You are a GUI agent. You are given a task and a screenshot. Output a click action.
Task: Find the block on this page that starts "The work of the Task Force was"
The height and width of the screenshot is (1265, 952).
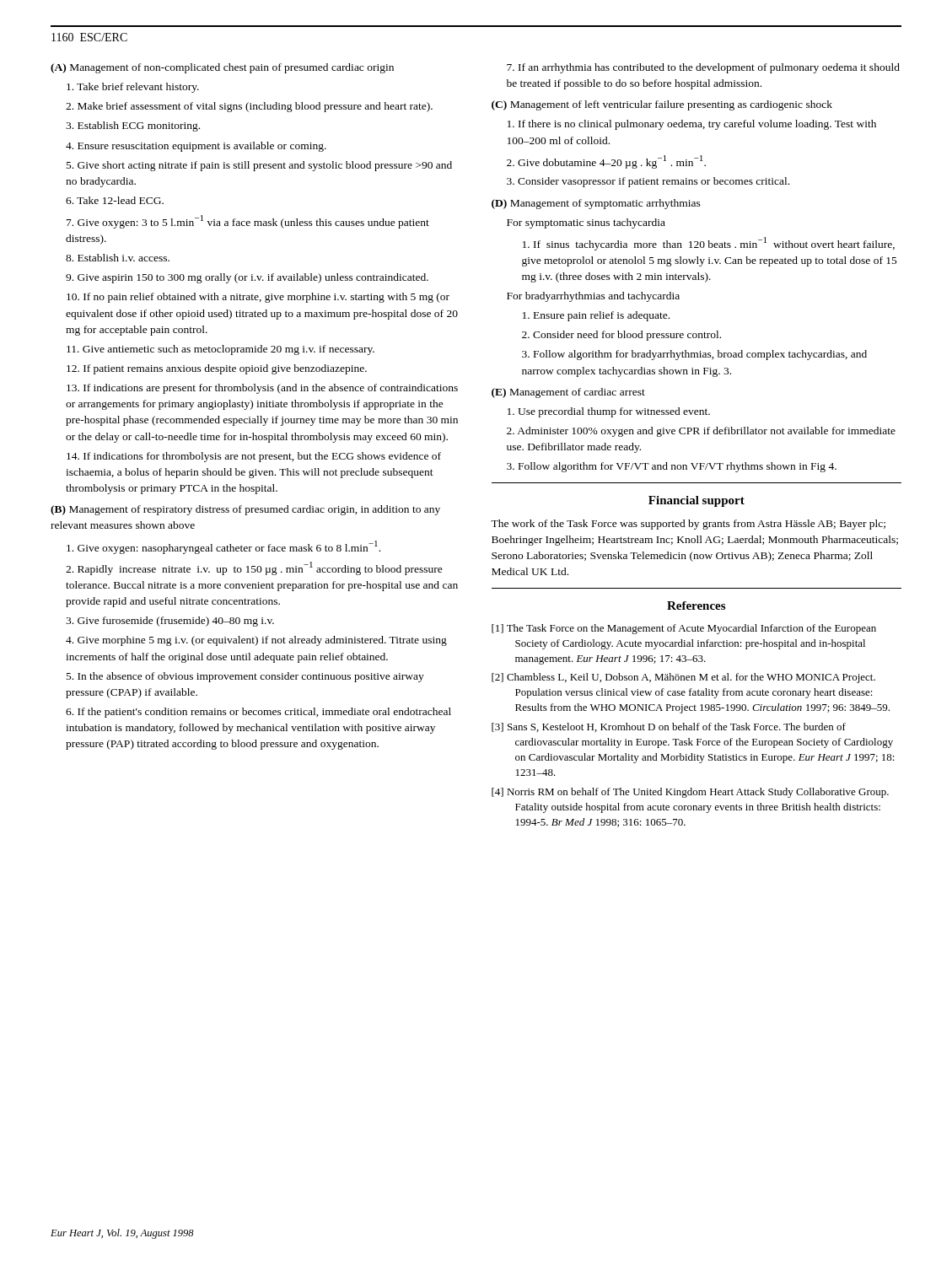[x=695, y=547]
